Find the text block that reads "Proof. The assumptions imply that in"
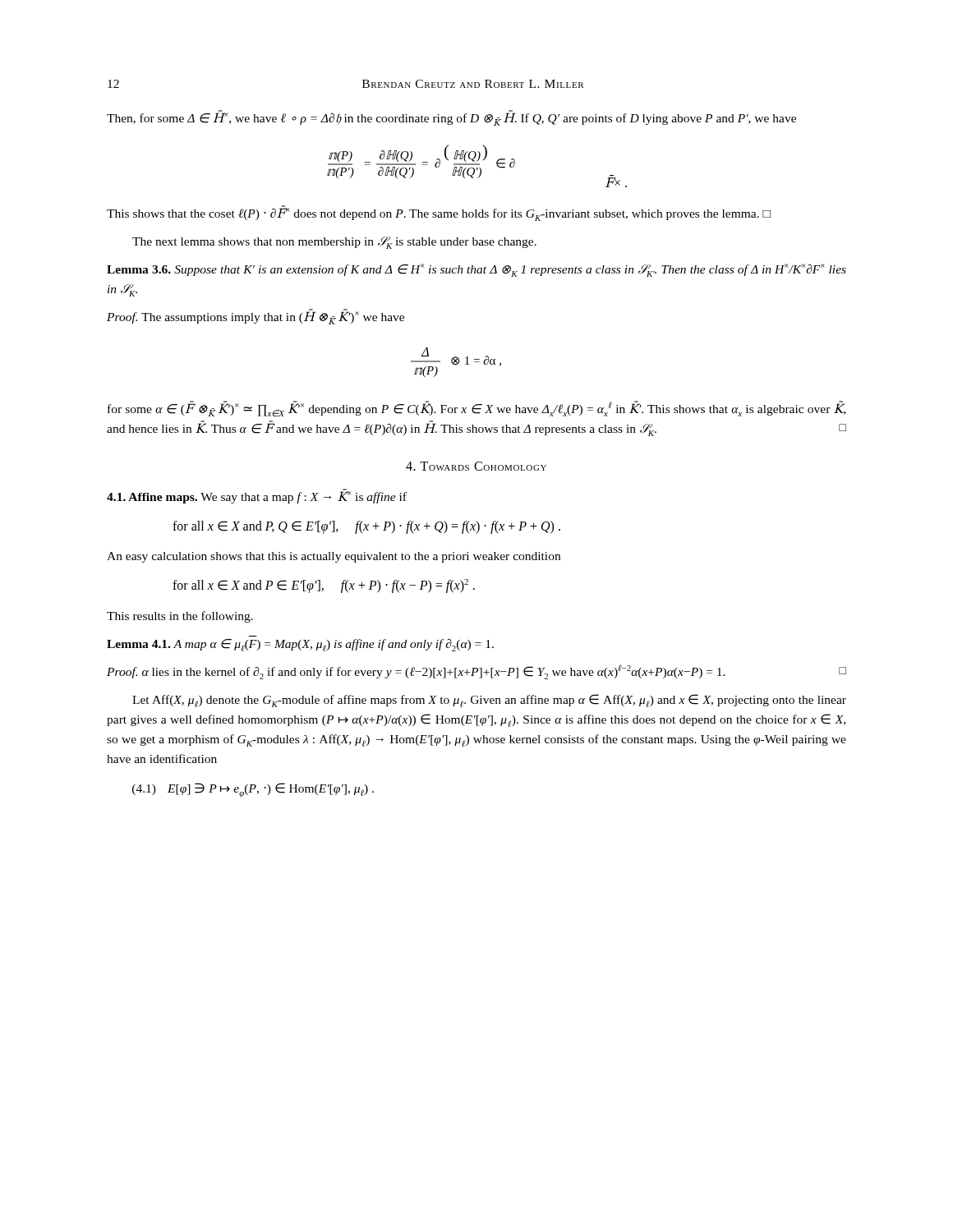 click(x=256, y=317)
